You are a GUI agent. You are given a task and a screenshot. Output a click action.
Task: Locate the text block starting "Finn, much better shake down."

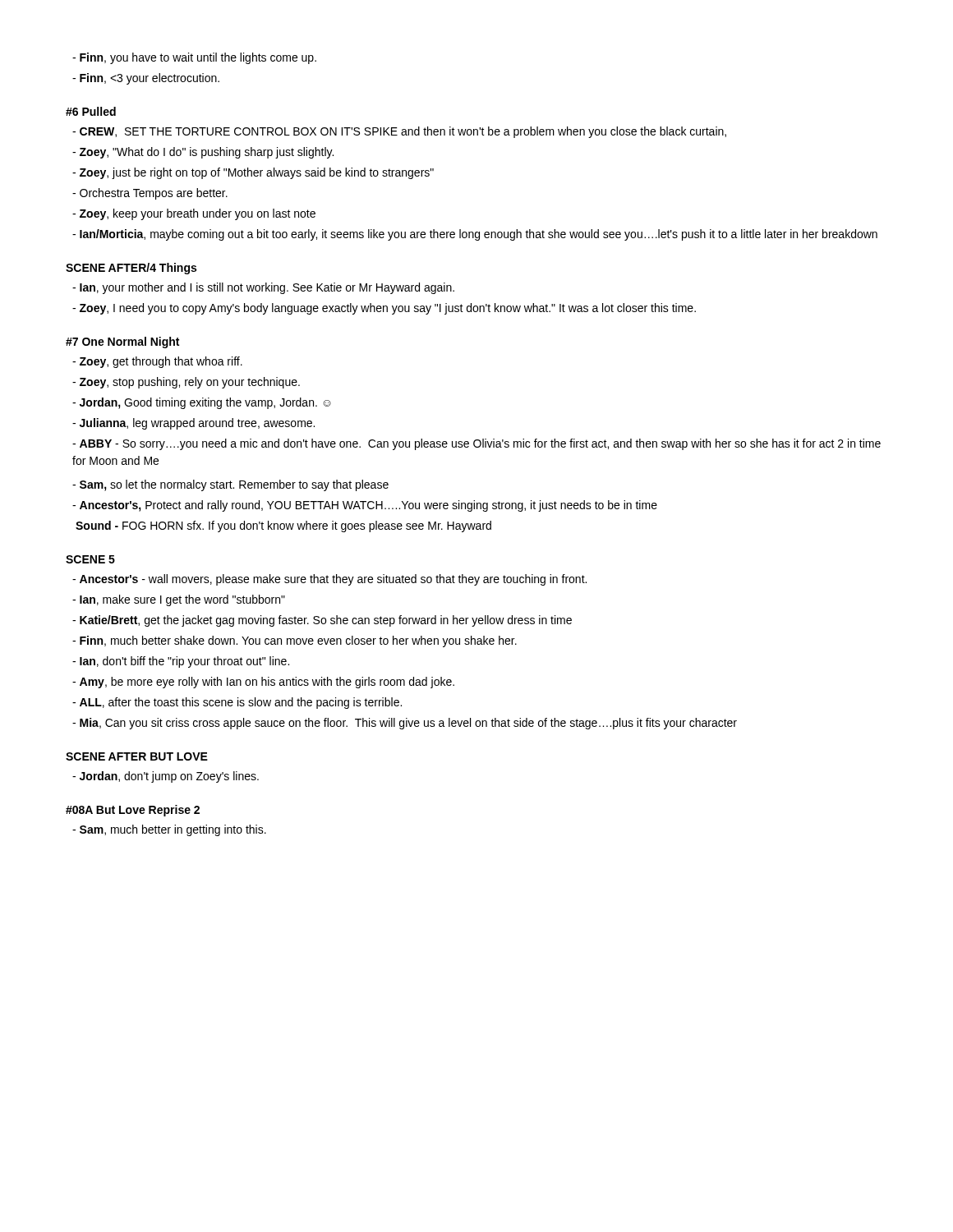click(295, 641)
